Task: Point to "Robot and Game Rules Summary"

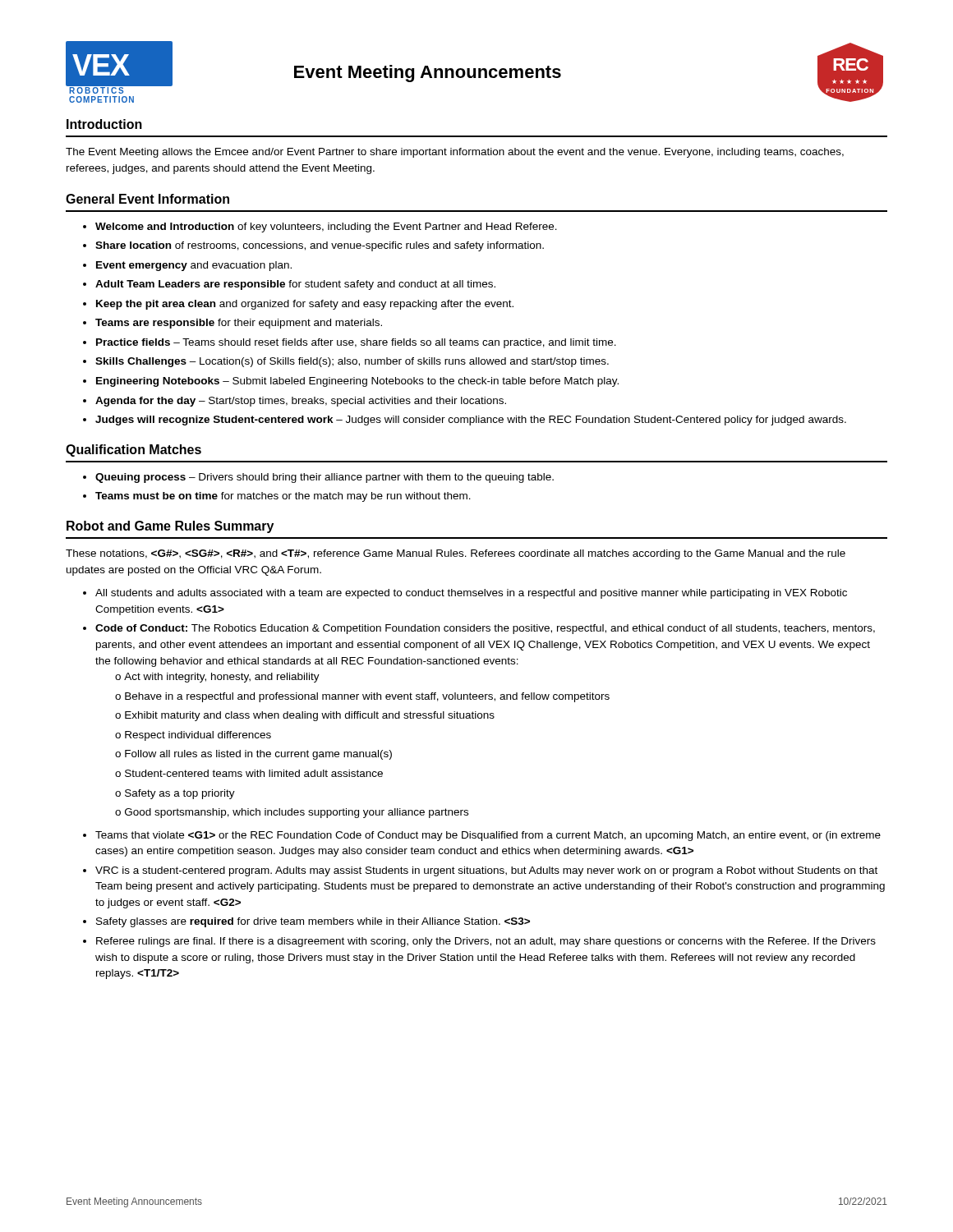Action: (x=170, y=526)
